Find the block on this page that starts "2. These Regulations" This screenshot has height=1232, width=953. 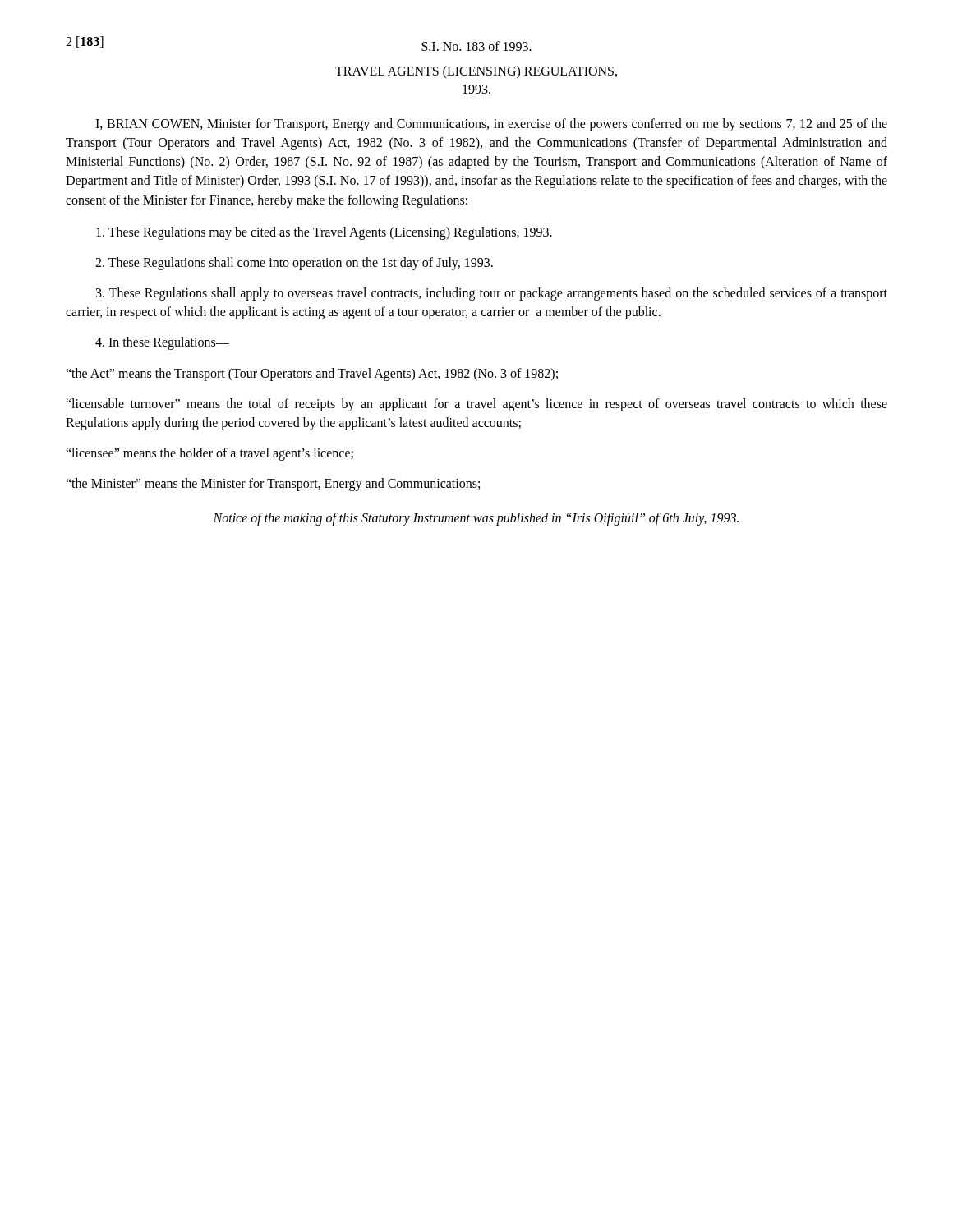294,262
